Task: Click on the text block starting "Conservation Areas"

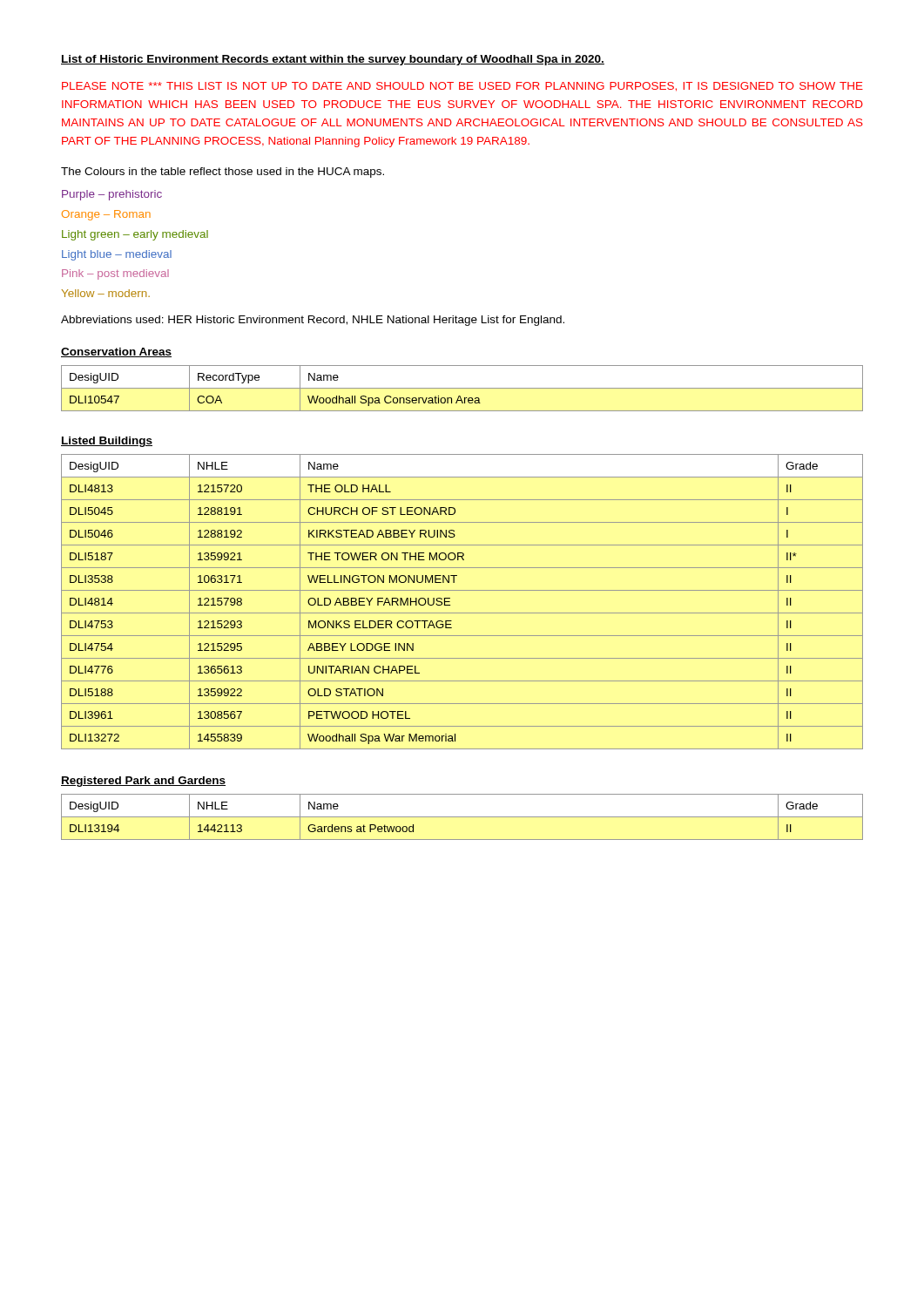Action: [116, 352]
